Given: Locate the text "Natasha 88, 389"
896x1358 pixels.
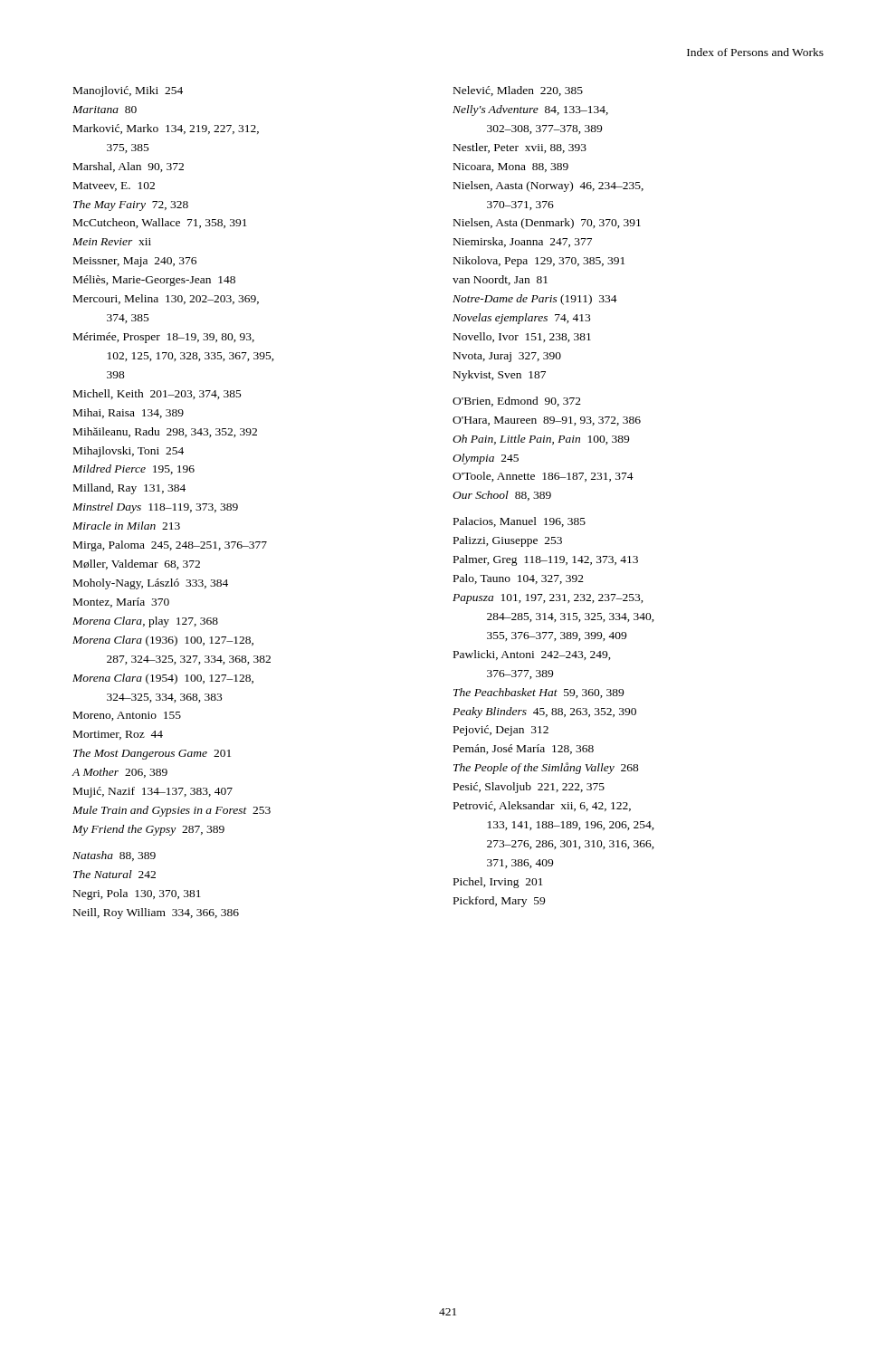Looking at the screenshot, I should [114, 855].
